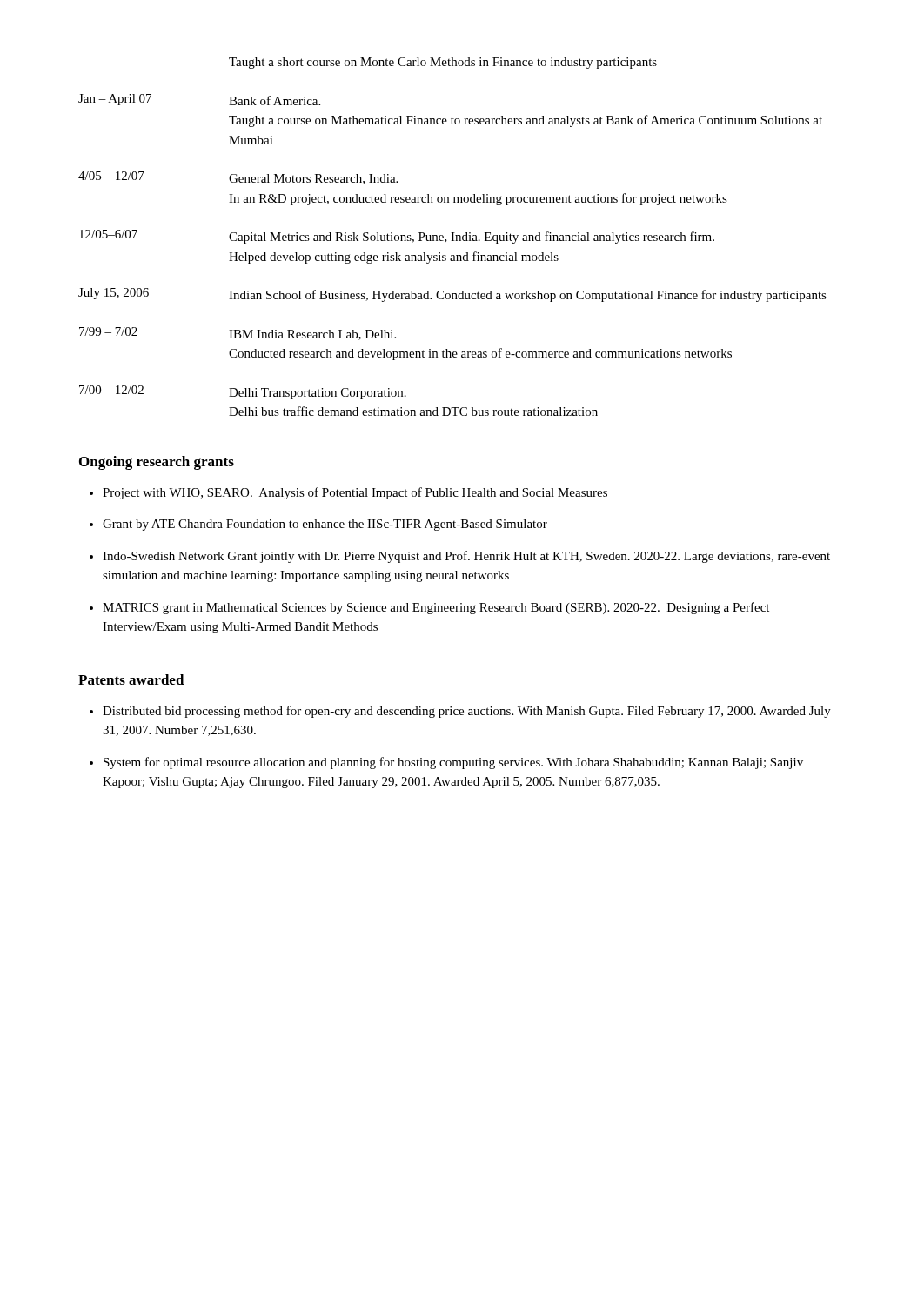This screenshot has width=924, height=1305.
Task: Click on the region starting "Grant by ATE Chandra Foundation"
Action: pos(325,524)
